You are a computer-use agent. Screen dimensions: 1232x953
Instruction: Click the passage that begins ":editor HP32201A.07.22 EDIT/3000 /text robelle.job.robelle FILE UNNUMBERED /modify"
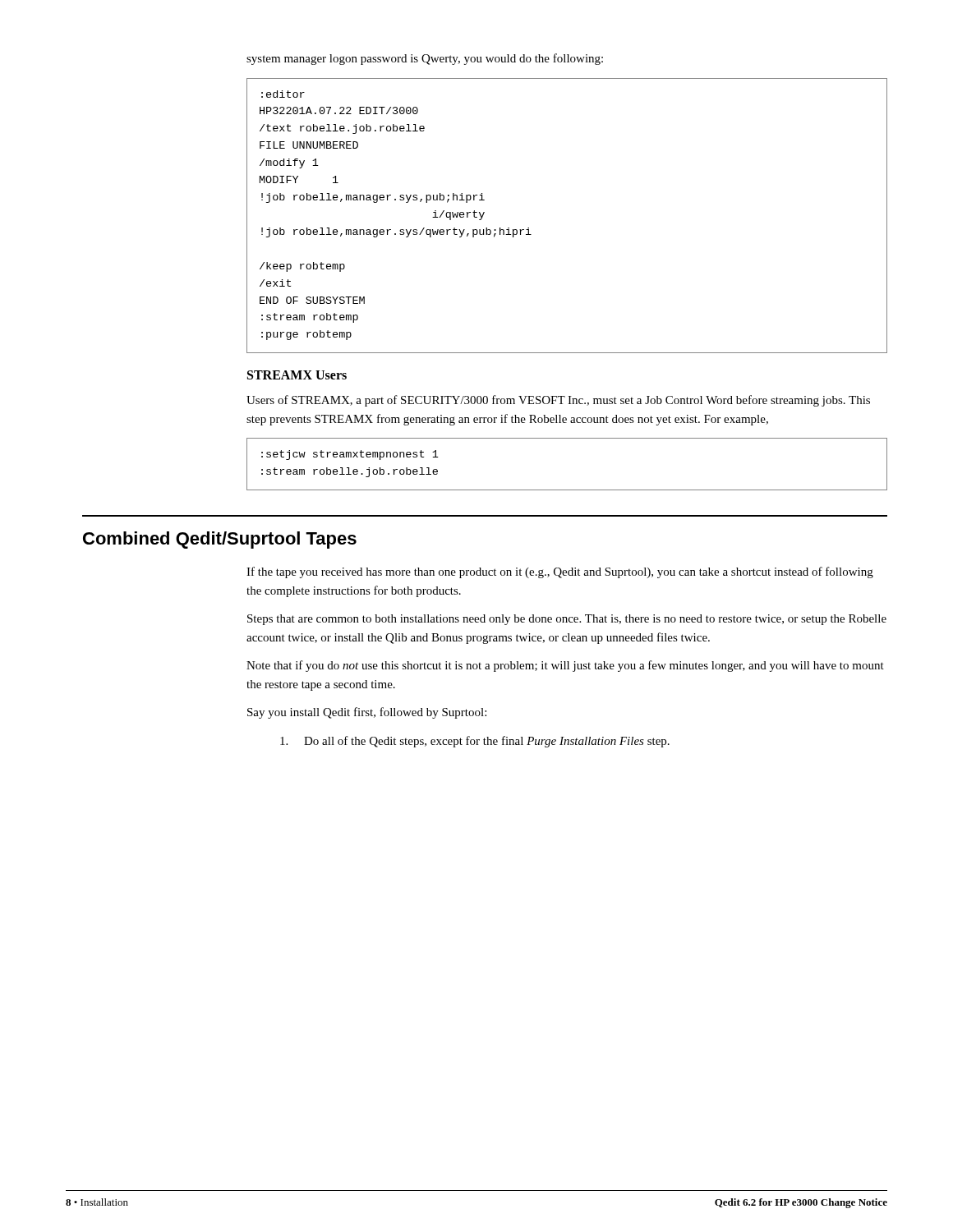click(x=283, y=94)
